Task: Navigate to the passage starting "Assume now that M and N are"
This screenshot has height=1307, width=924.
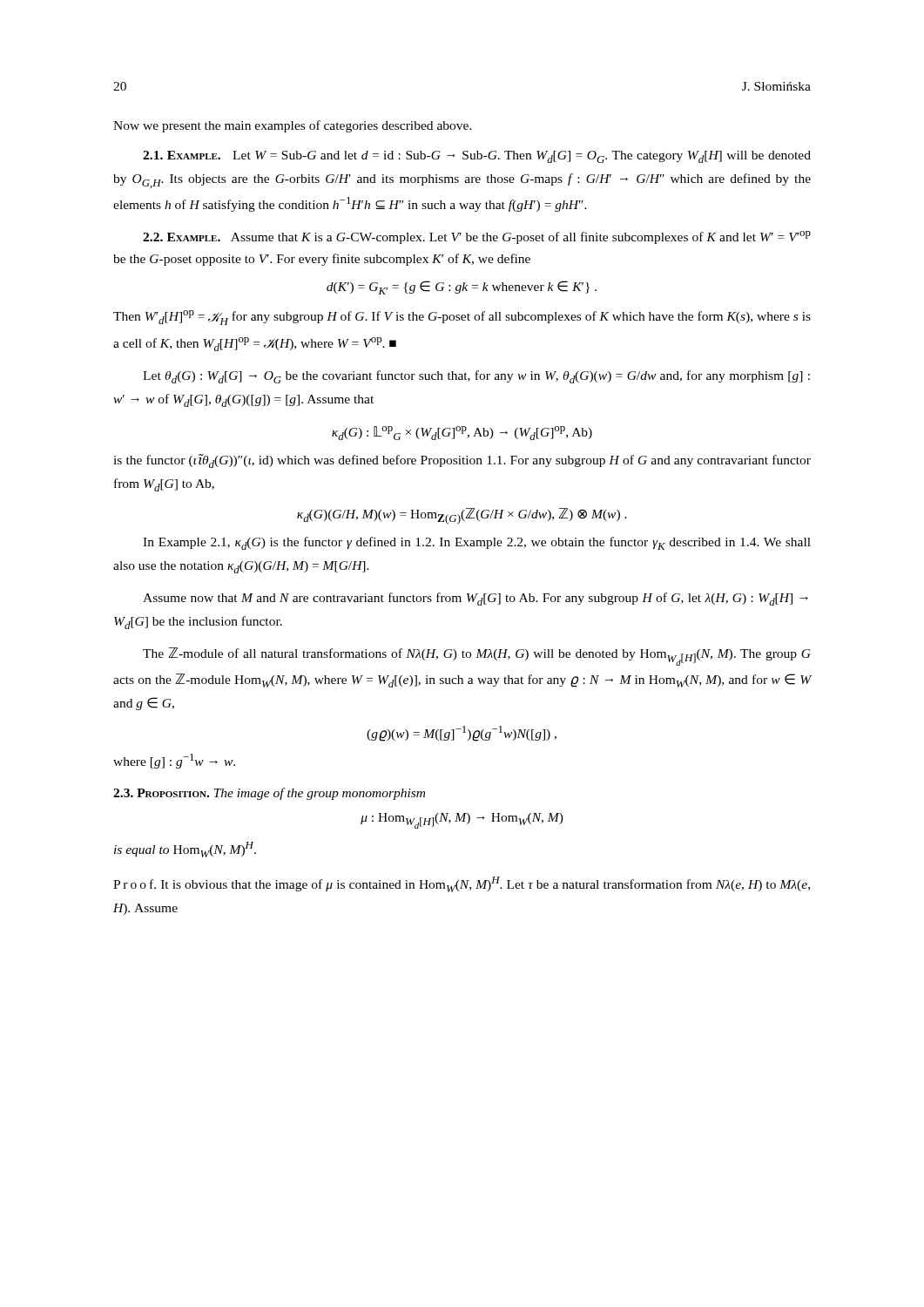Action: click(x=462, y=611)
